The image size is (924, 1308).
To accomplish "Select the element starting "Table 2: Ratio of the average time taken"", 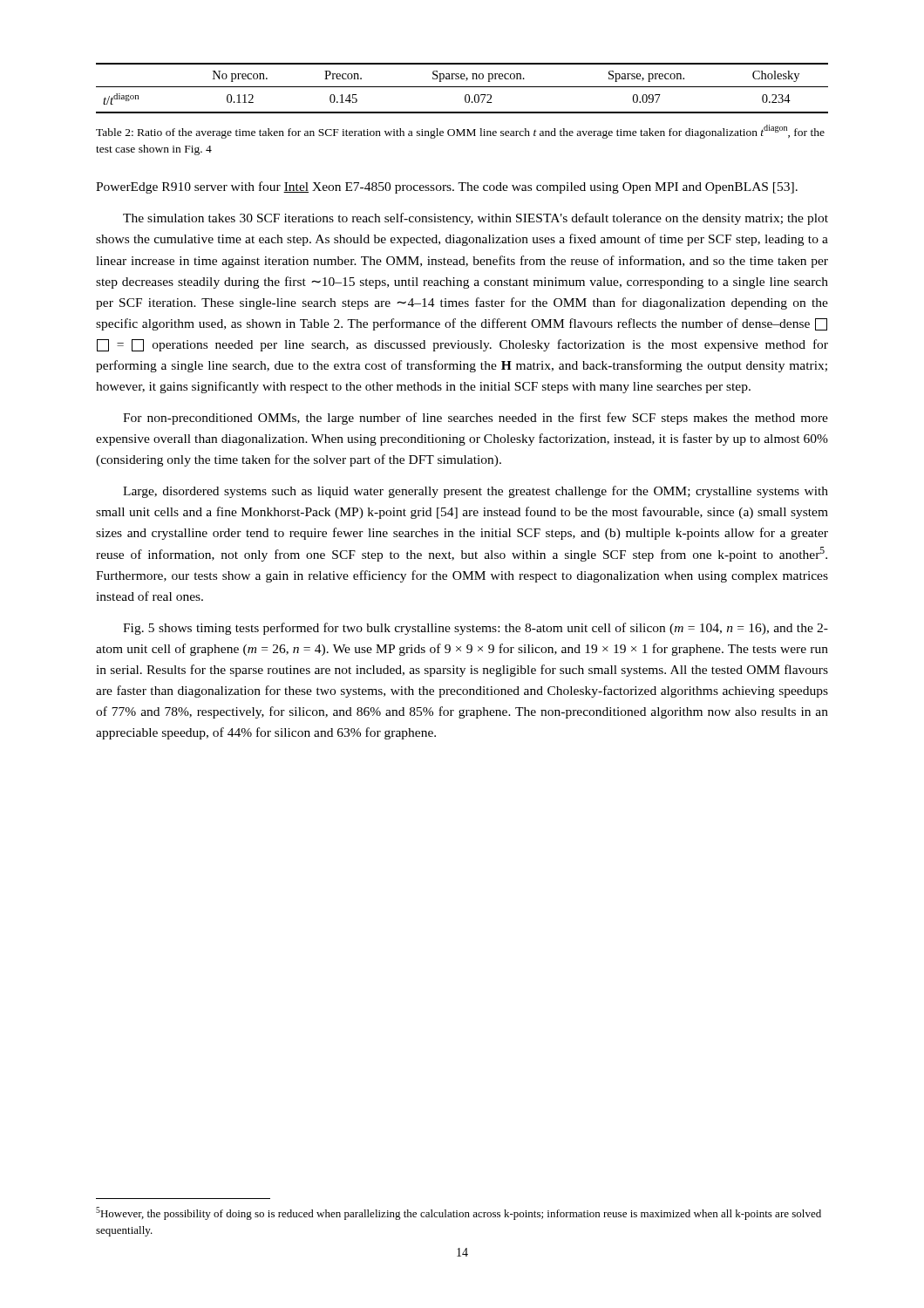I will pyautogui.click(x=460, y=139).
